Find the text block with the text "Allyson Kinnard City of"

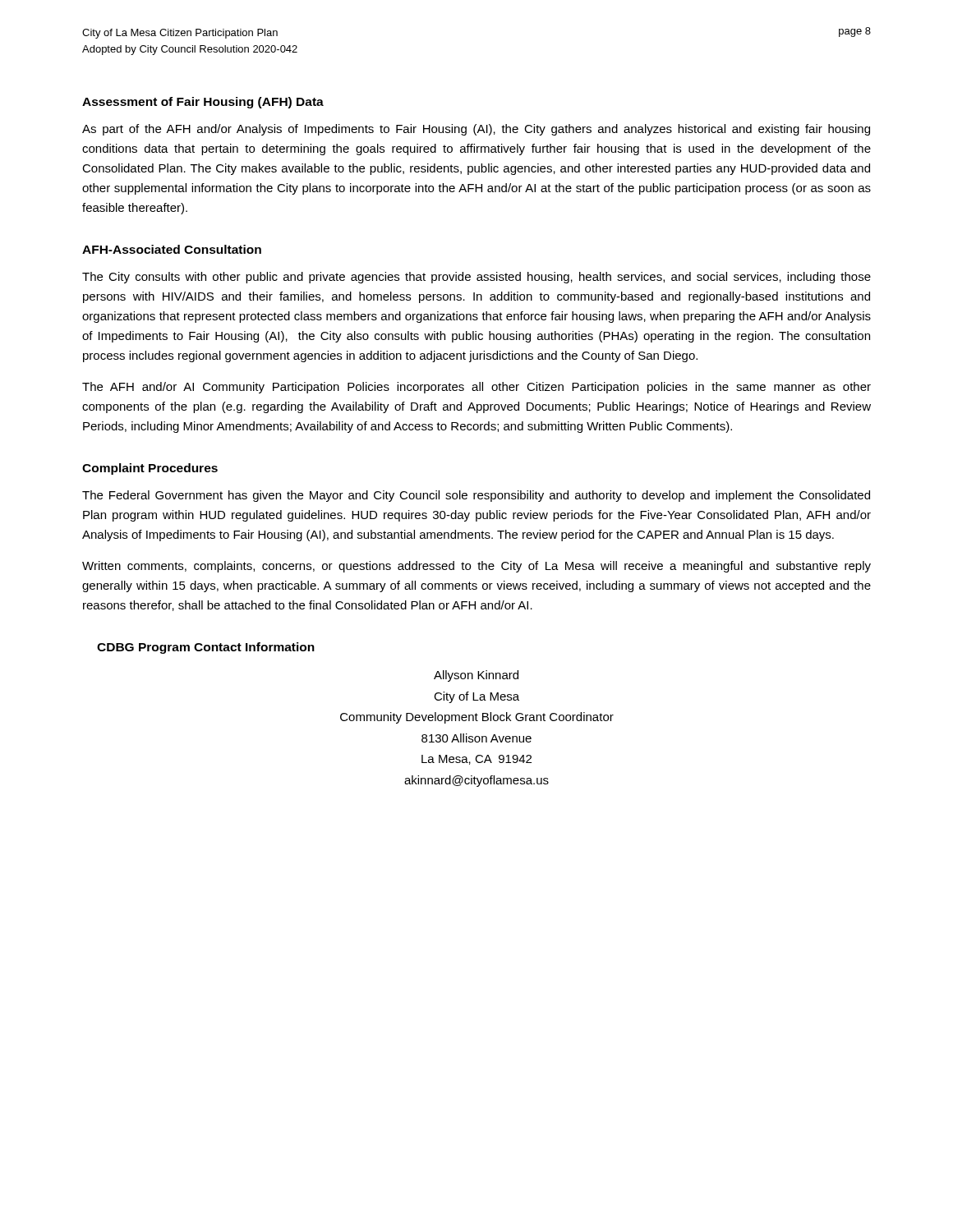pos(476,727)
